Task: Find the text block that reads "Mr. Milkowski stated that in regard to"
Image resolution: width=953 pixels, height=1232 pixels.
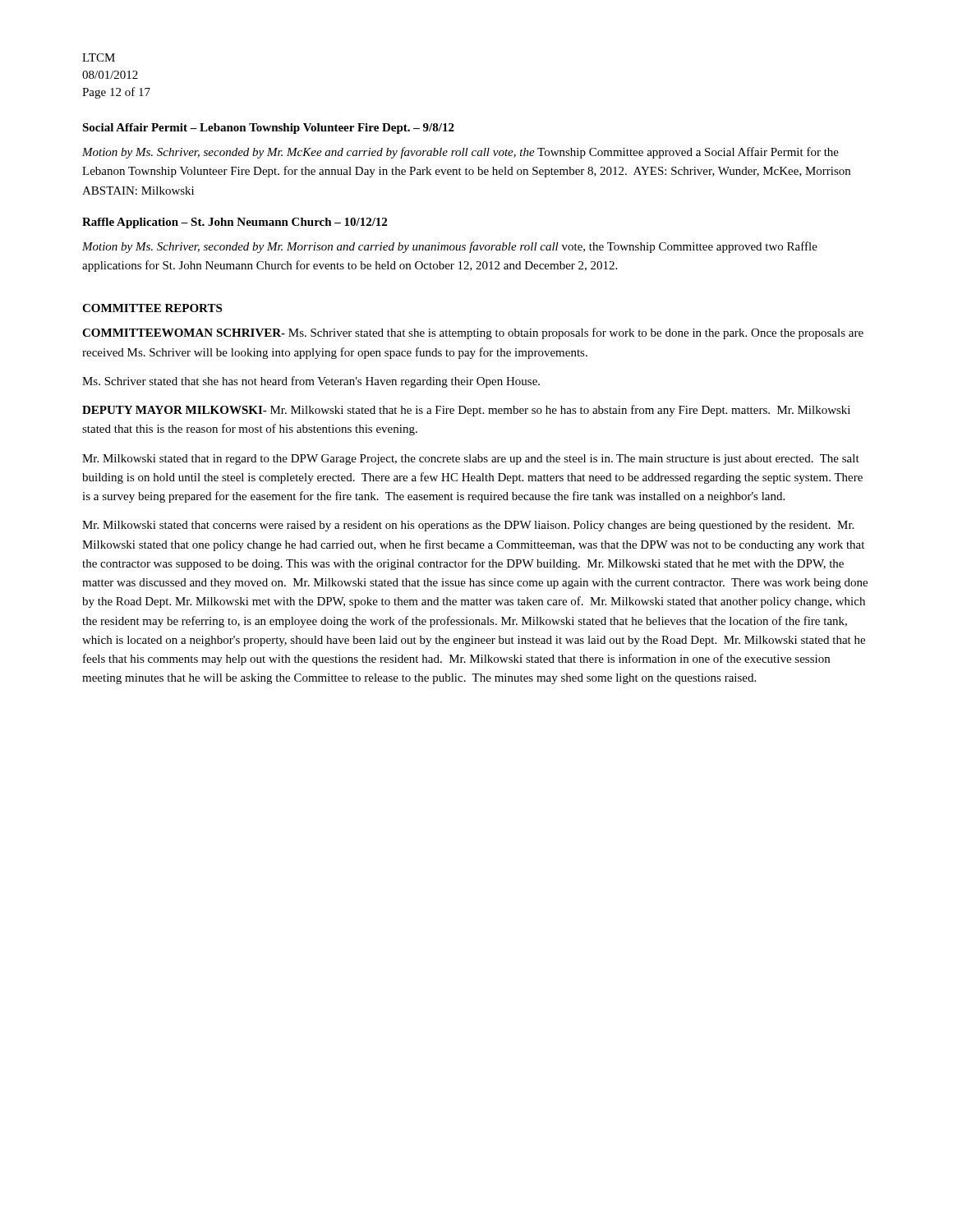Action: tap(473, 477)
